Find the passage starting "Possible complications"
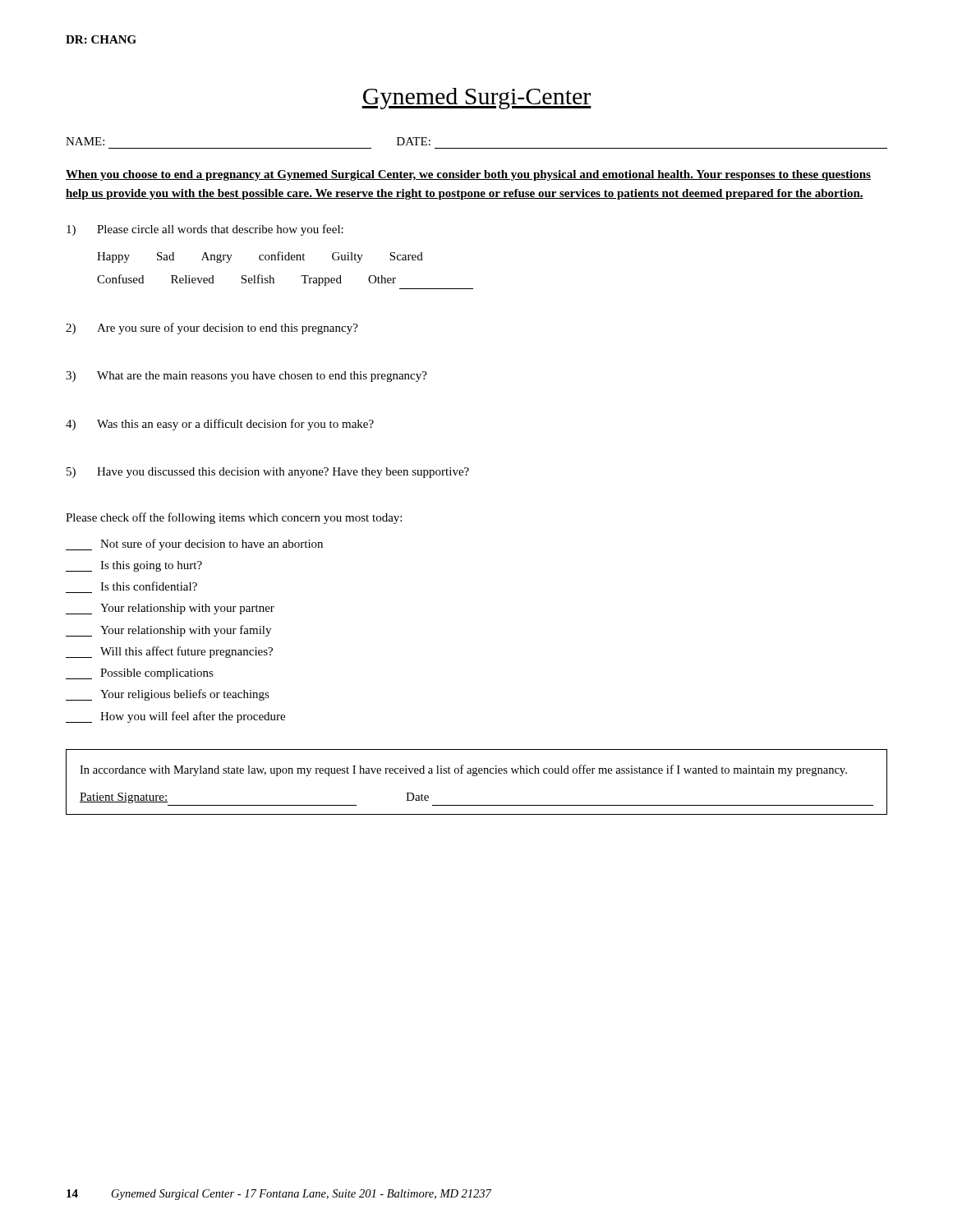The height and width of the screenshot is (1232, 953). 140,673
